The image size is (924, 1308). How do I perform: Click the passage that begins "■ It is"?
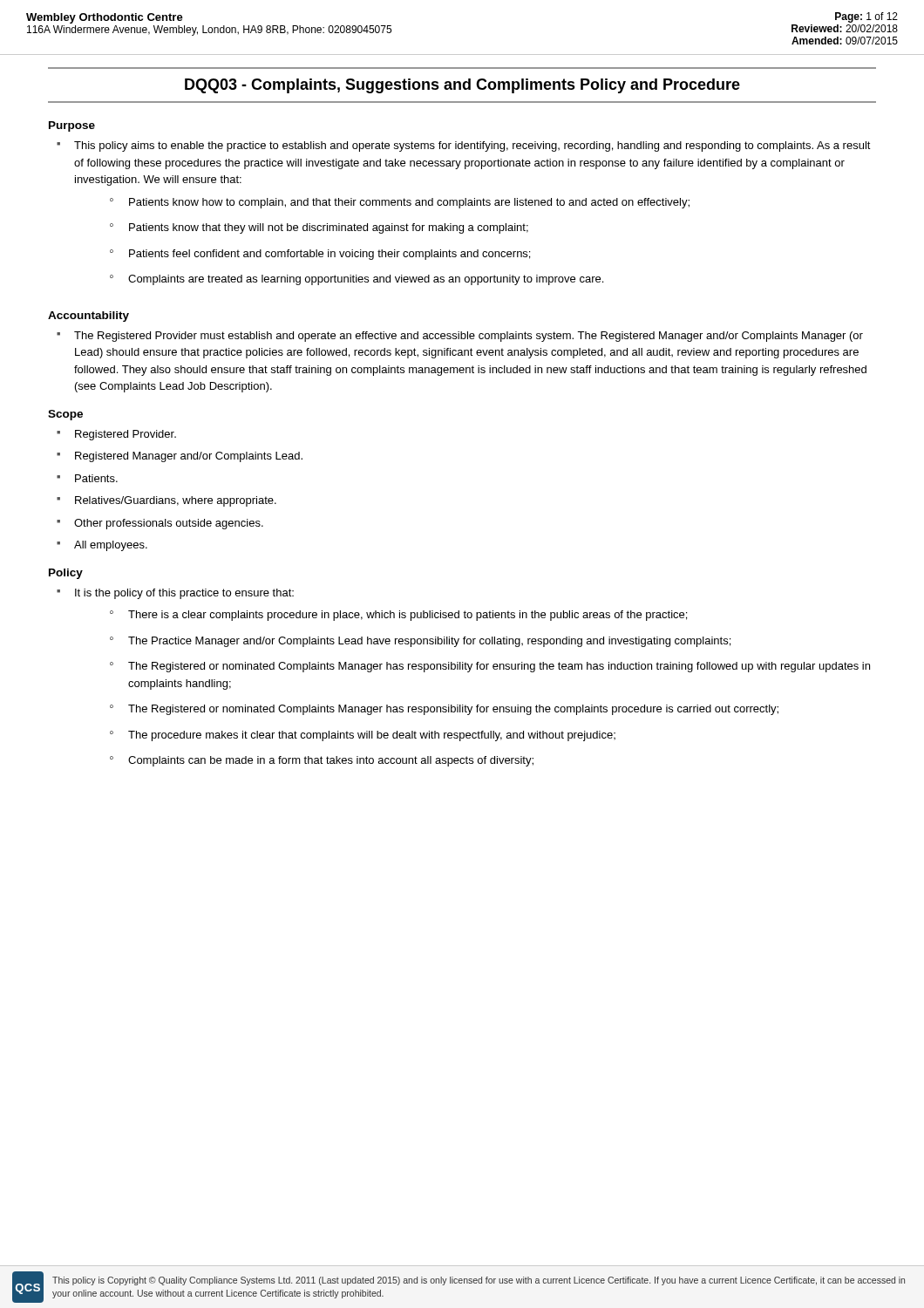(466, 681)
